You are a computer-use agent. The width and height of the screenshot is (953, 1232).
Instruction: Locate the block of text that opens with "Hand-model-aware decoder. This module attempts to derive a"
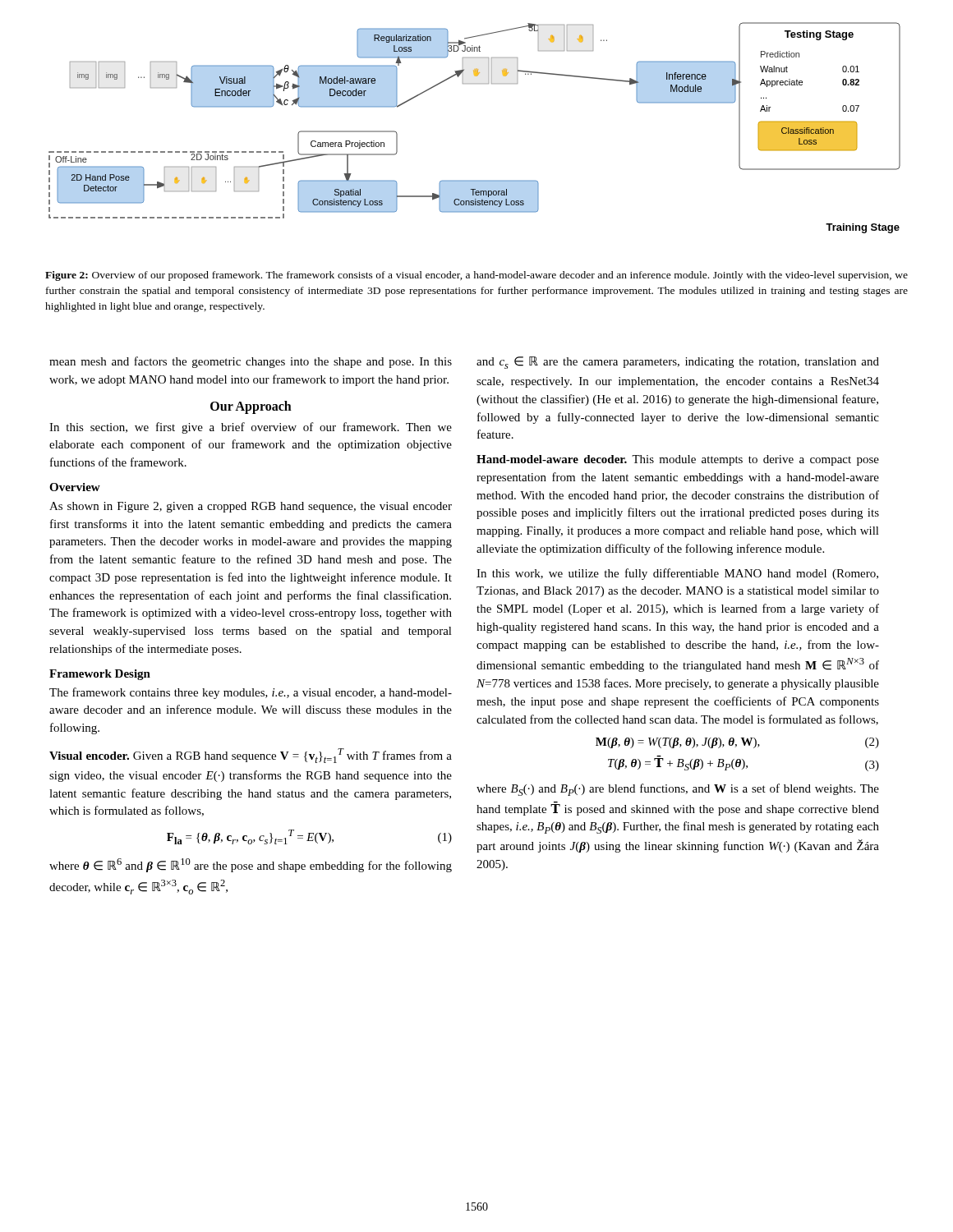click(678, 505)
